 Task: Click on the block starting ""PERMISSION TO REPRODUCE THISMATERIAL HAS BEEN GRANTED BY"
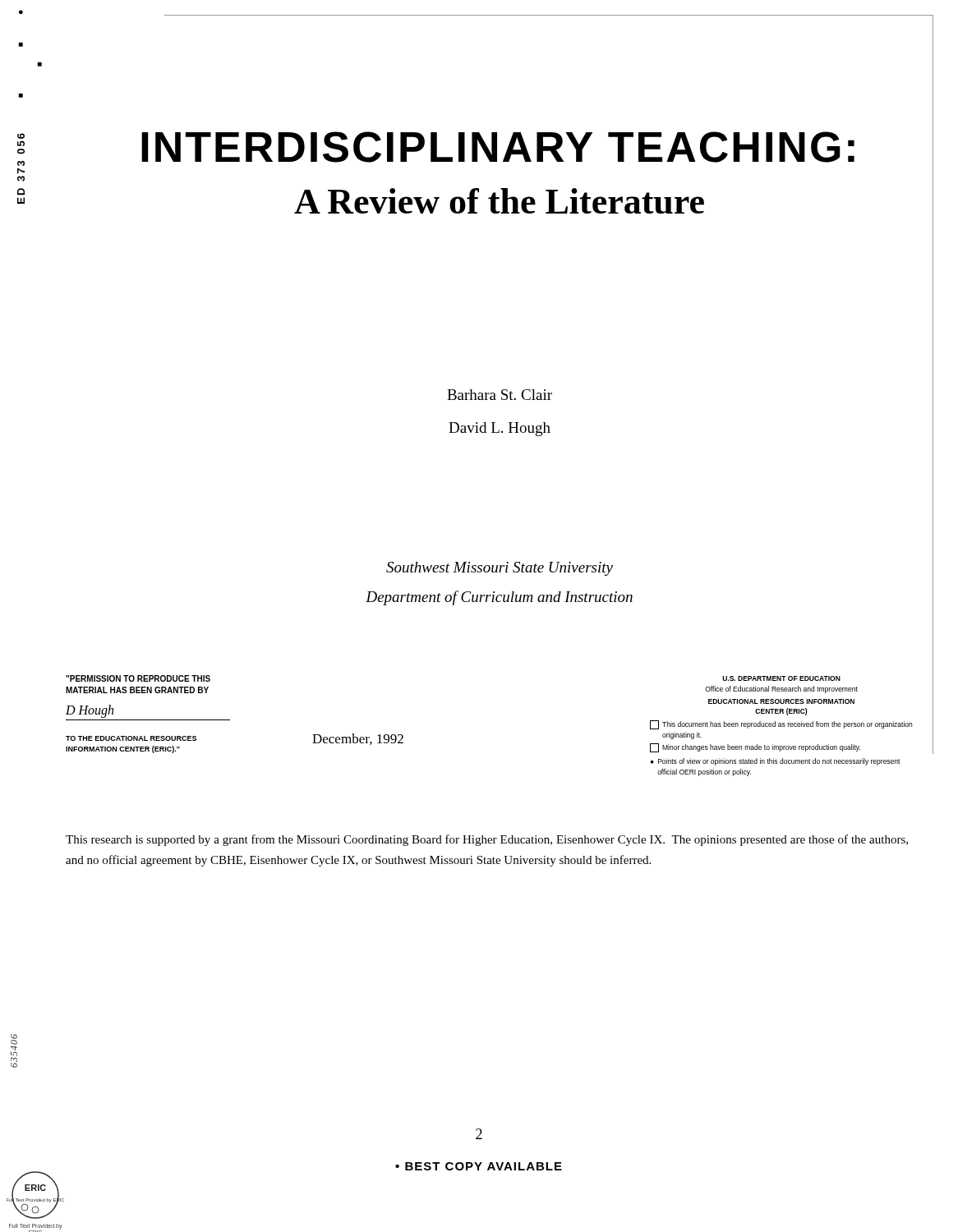(185, 714)
